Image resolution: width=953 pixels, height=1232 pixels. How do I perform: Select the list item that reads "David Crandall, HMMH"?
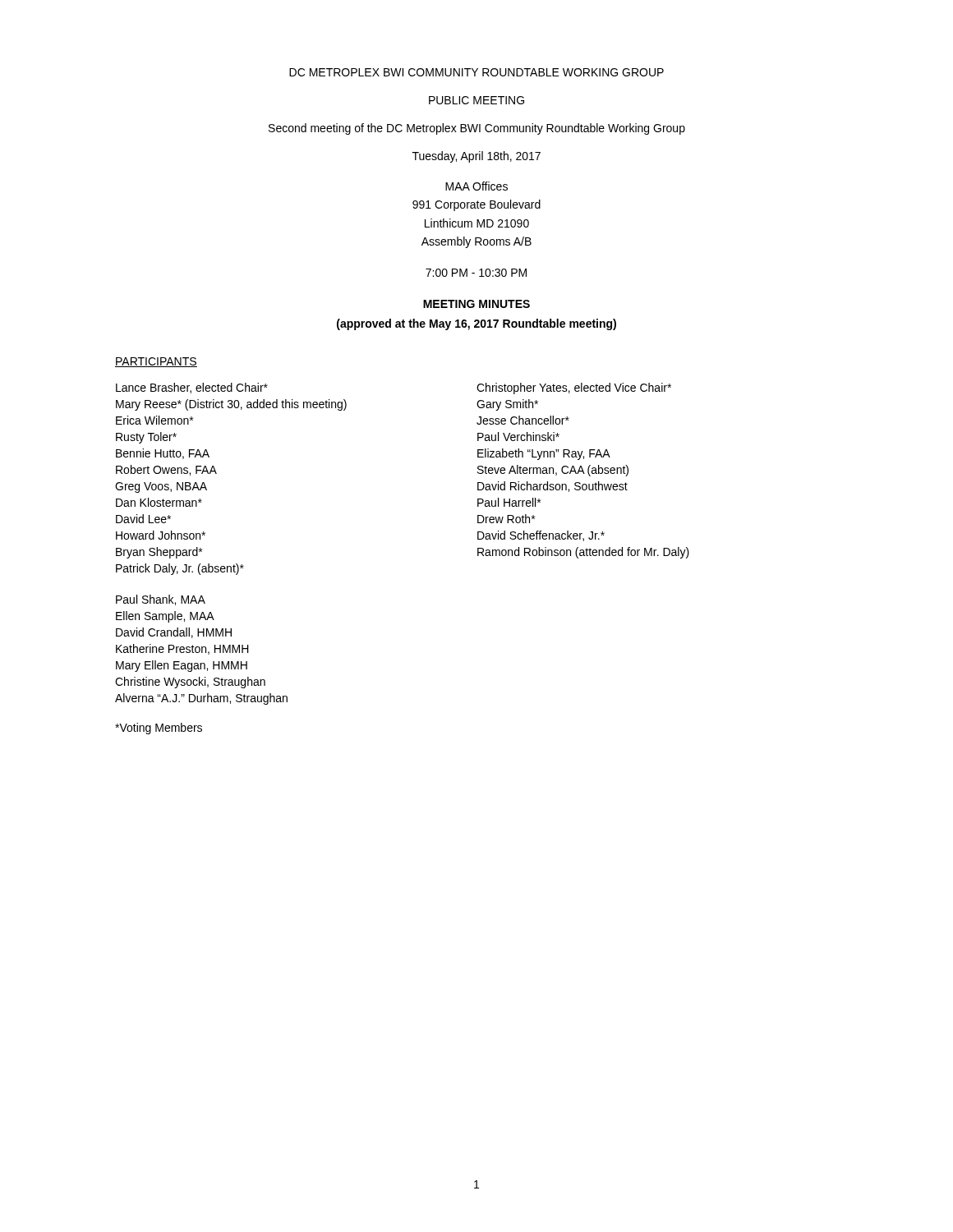[174, 632]
